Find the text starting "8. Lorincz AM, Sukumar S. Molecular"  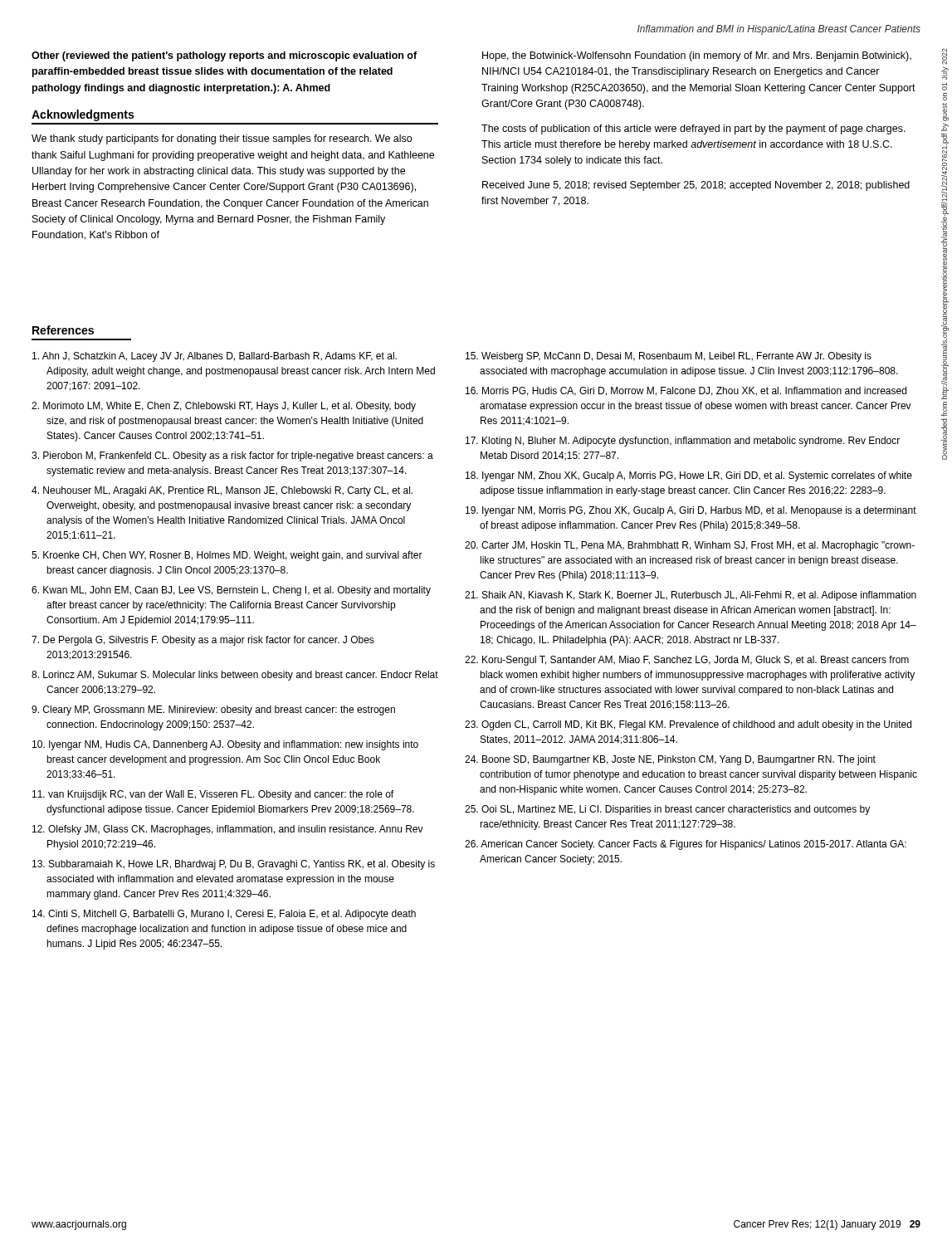click(235, 682)
